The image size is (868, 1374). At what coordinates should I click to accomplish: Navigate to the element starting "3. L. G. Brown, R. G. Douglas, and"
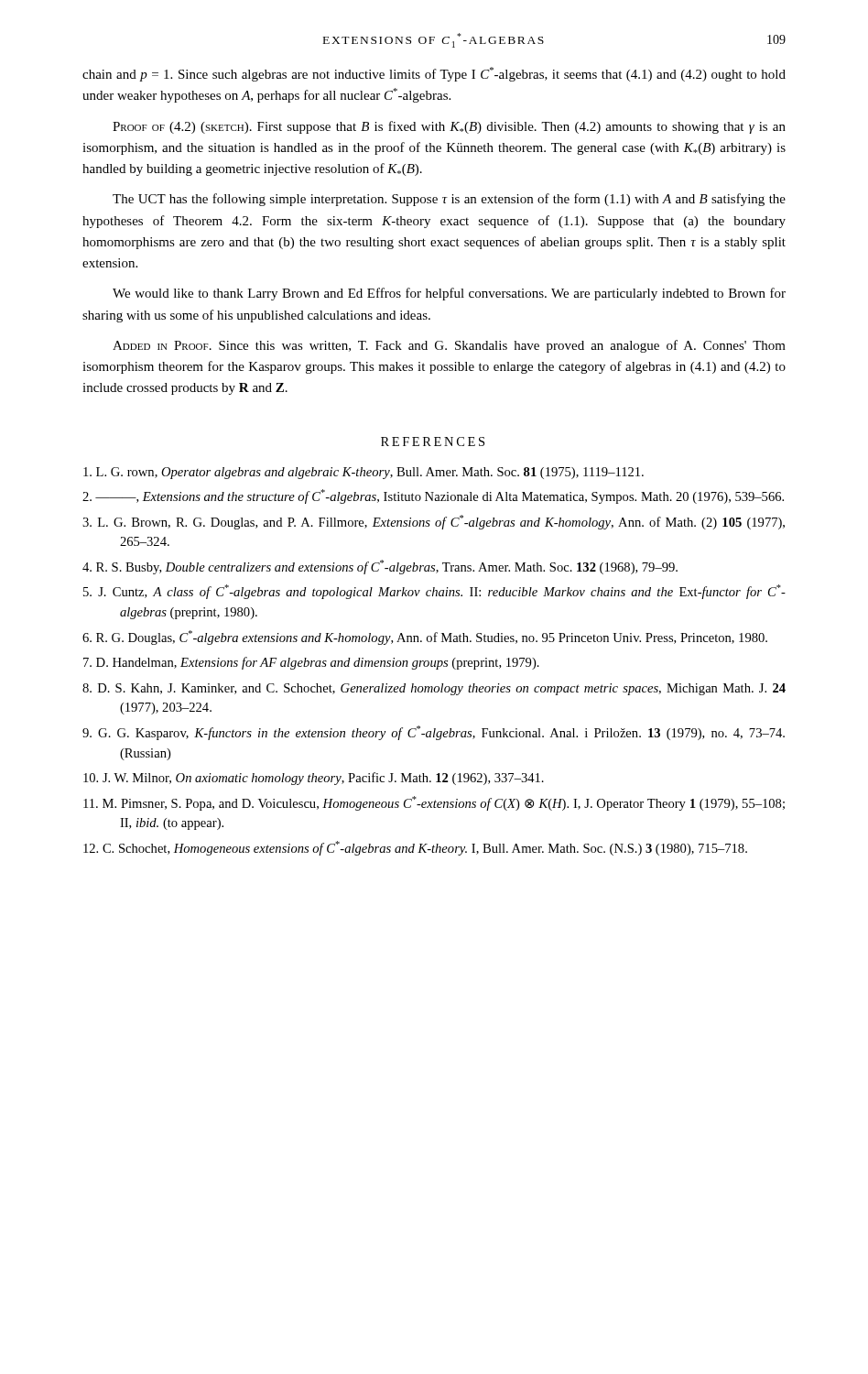coord(434,531)
